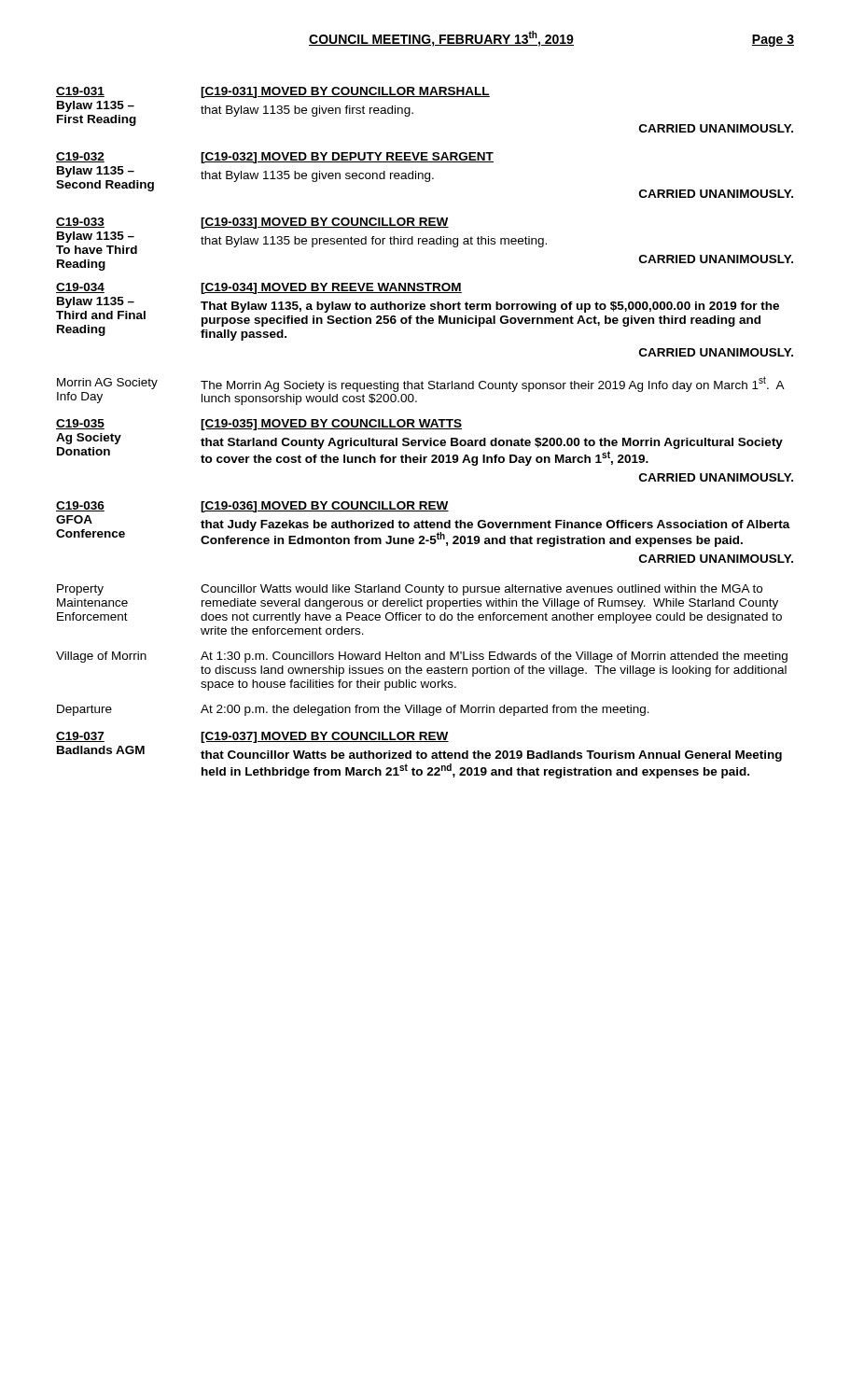The height and width of the screenshot is (1400, 850).
Task: Where is the passage that starts "[C19-036] MOVED BY COUNCILLOR REW"?
Action: click(497, 532)
